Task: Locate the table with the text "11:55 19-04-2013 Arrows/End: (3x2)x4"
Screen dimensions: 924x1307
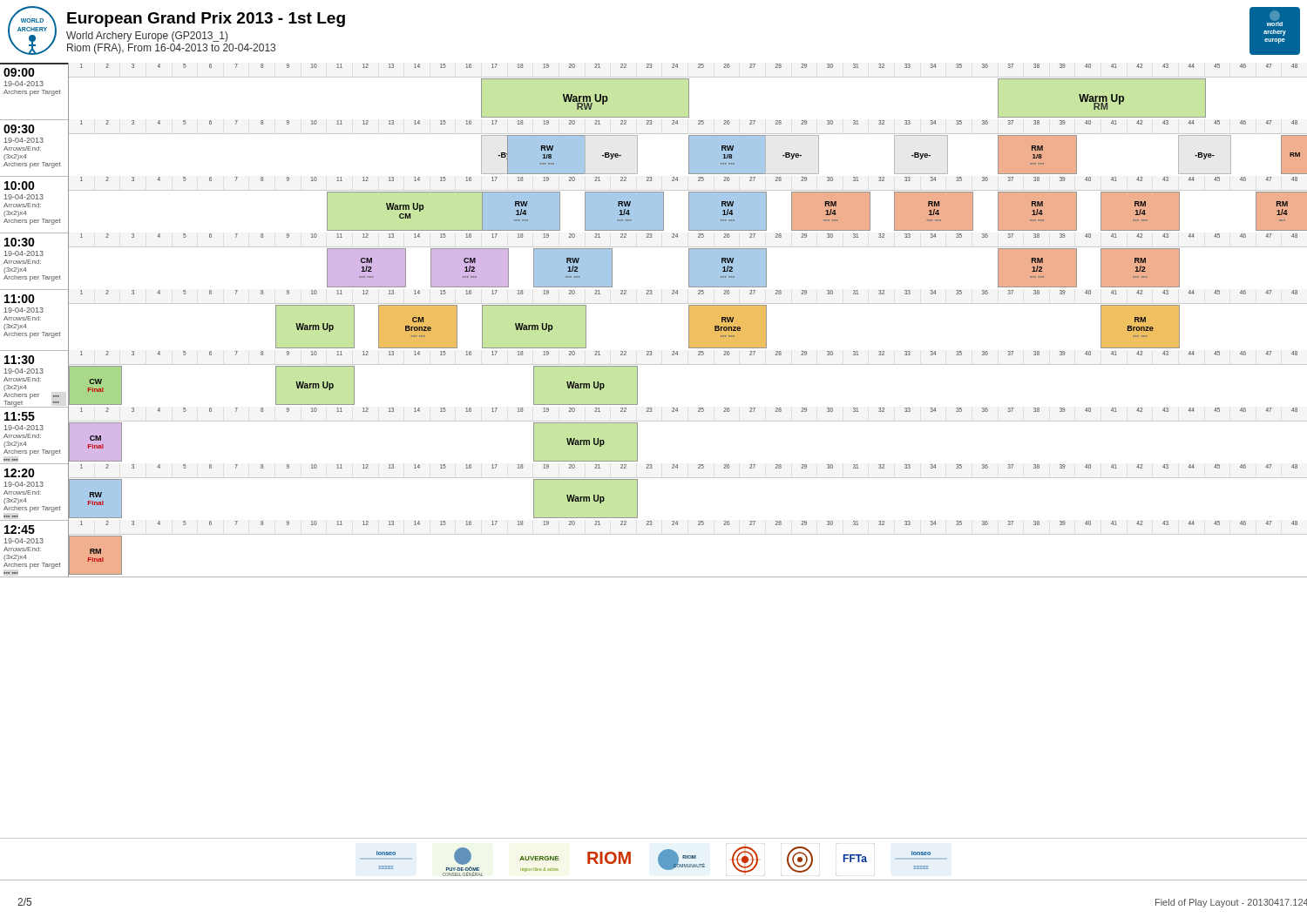Action: click(x=654, y=435)
